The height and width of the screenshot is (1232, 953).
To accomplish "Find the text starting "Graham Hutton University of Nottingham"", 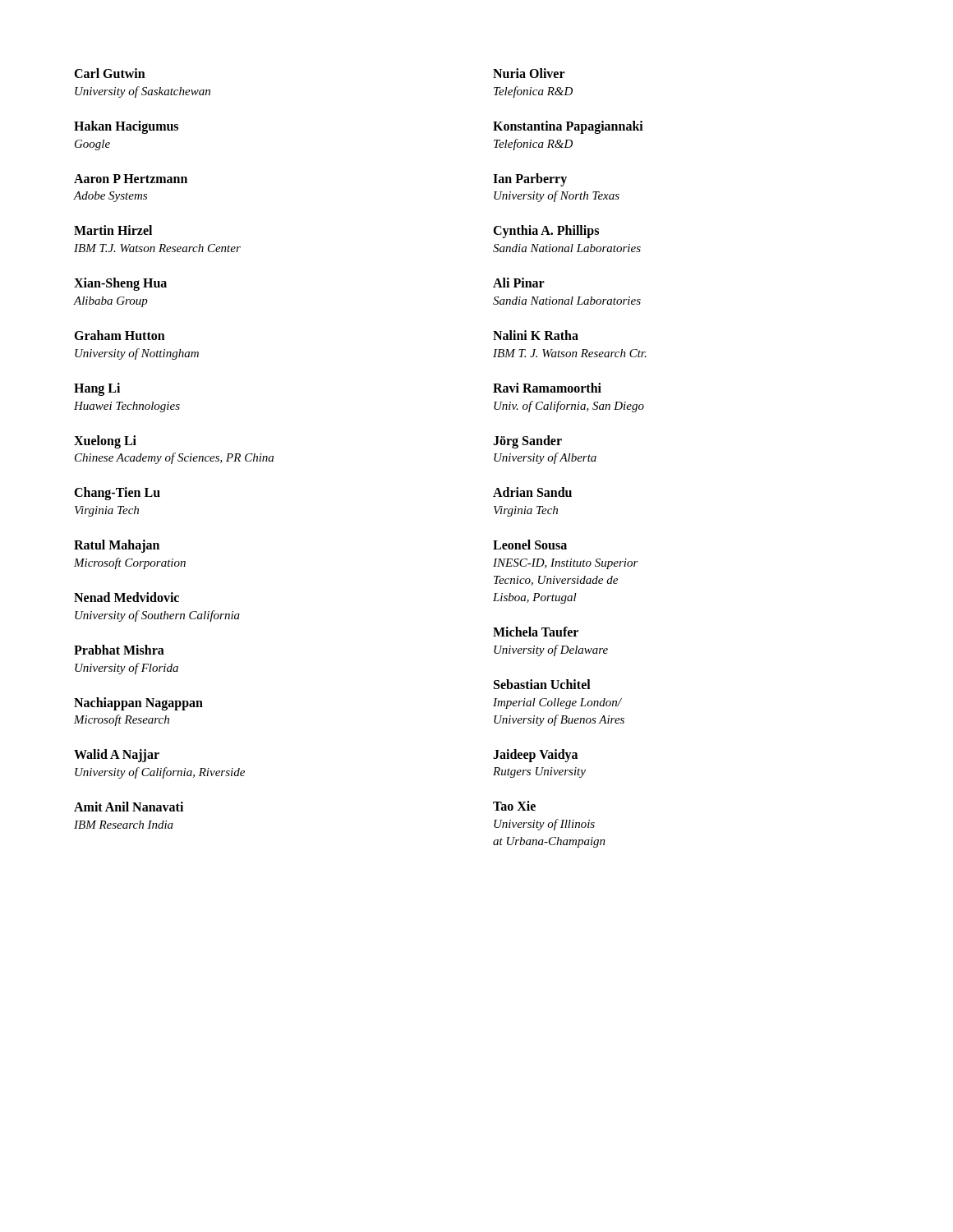I will (120, 335).
